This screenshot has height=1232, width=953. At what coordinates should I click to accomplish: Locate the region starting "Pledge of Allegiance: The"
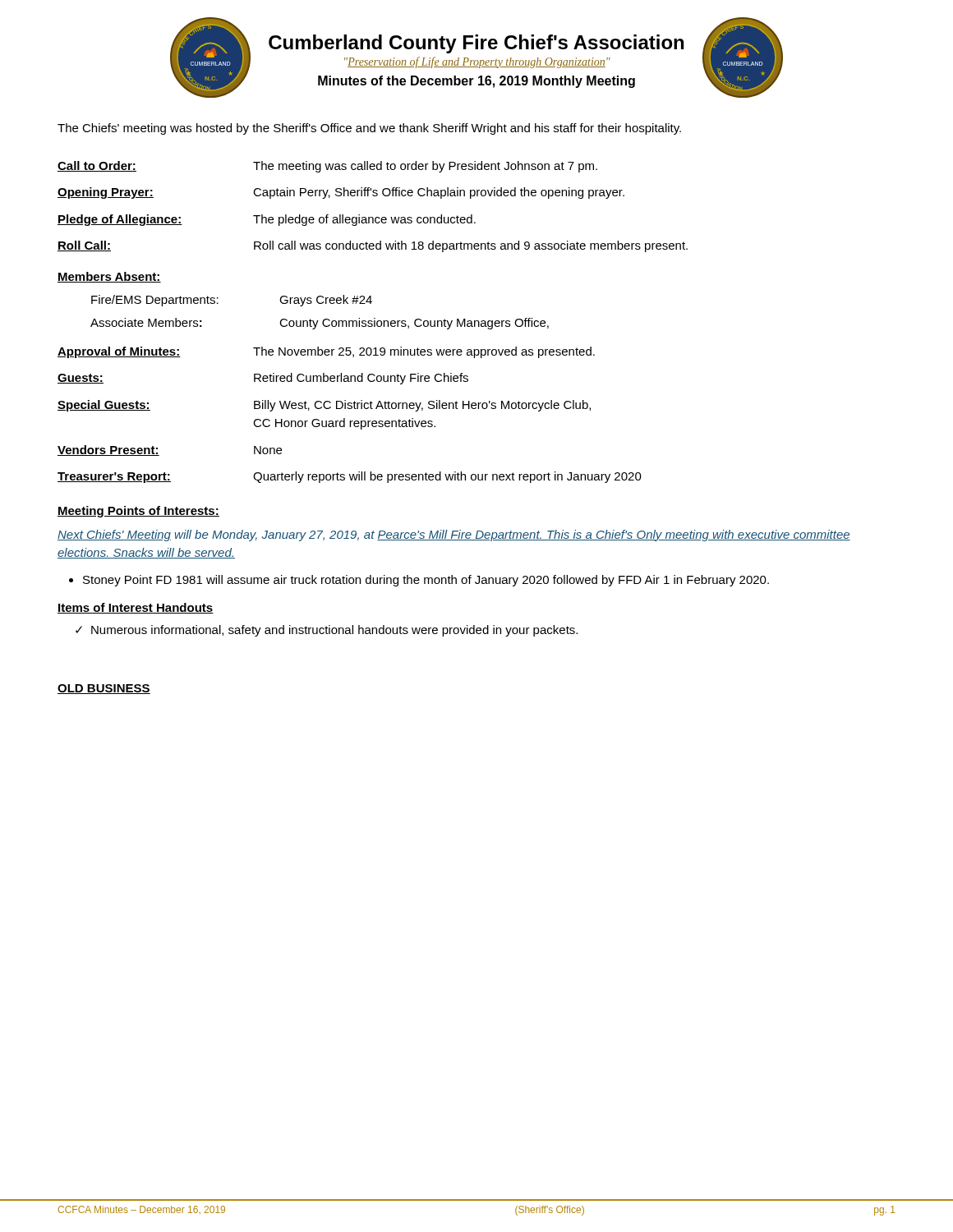pos(476,219)
